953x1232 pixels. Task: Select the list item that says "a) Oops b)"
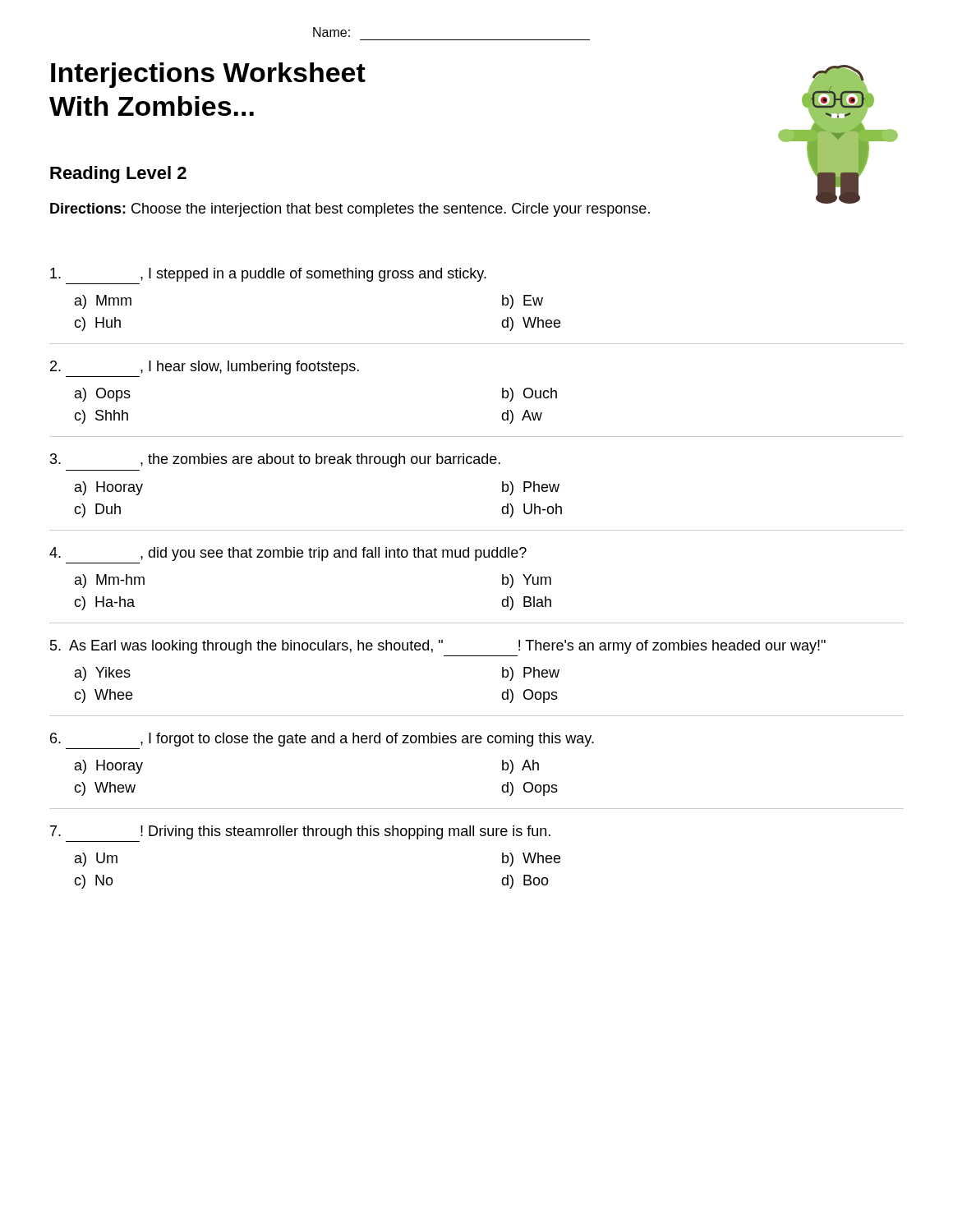click(x=101, y=397)
